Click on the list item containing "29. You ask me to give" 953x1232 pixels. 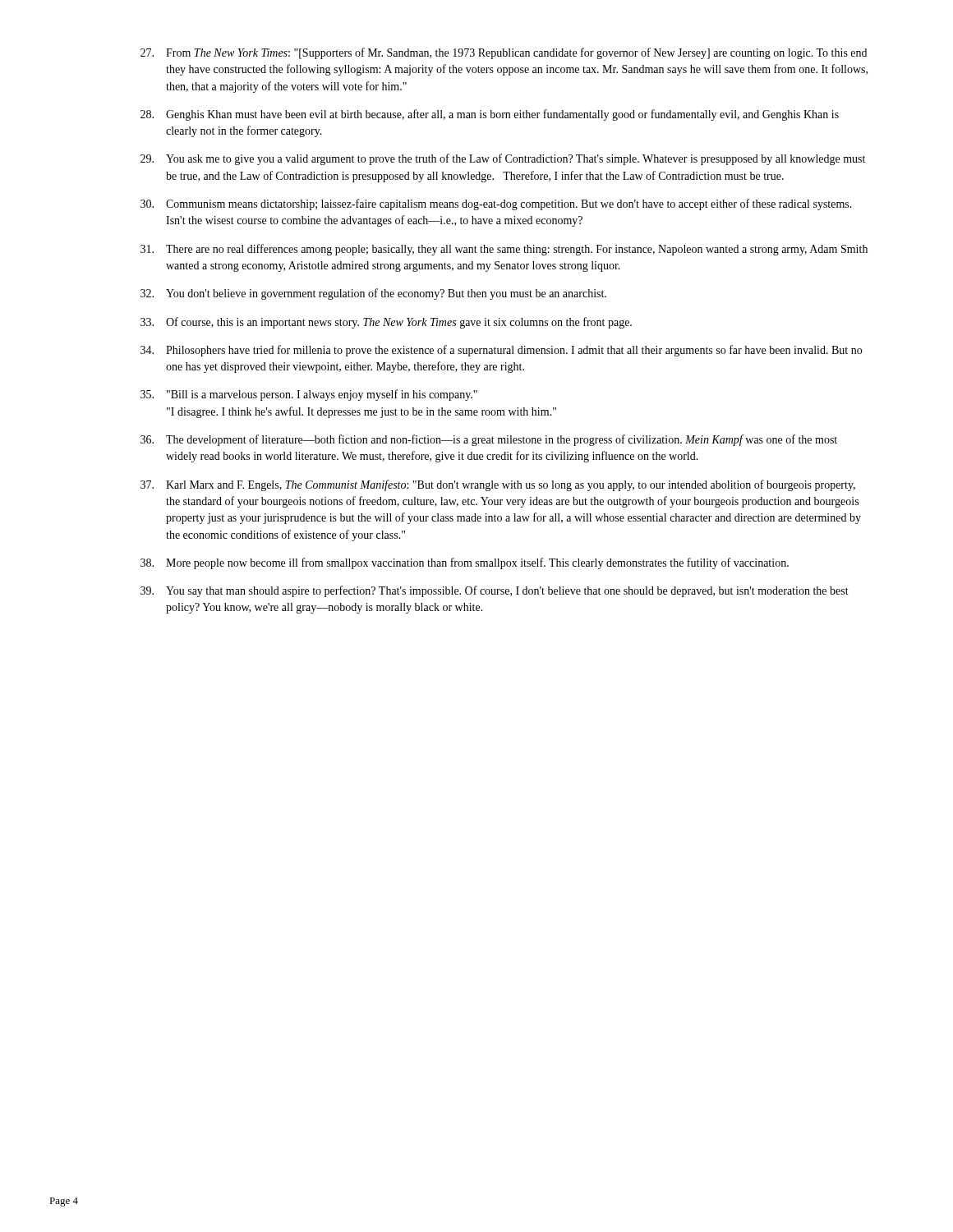[493, 168]
